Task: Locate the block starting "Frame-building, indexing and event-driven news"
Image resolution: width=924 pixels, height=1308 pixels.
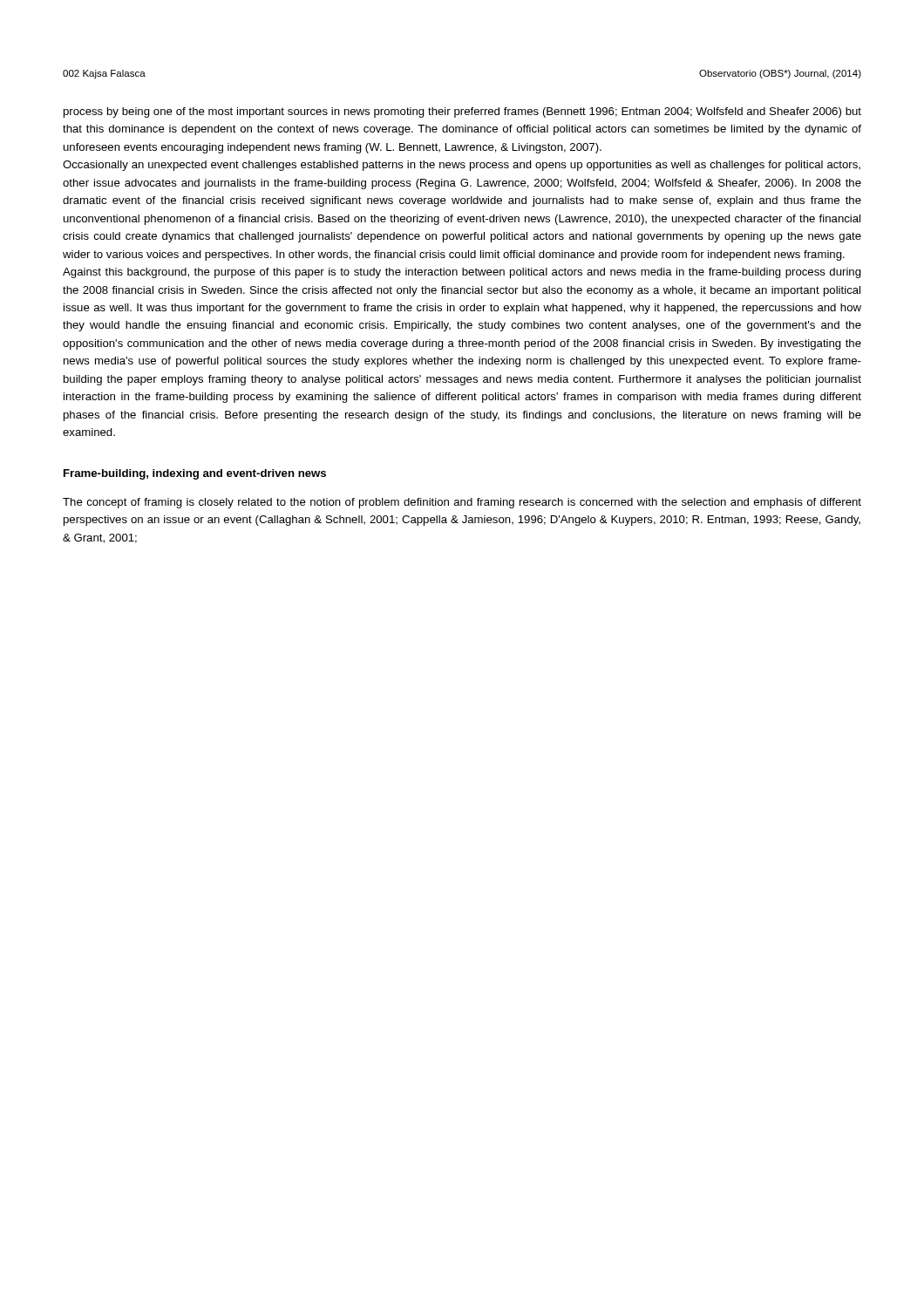Action: click(195, 473)
